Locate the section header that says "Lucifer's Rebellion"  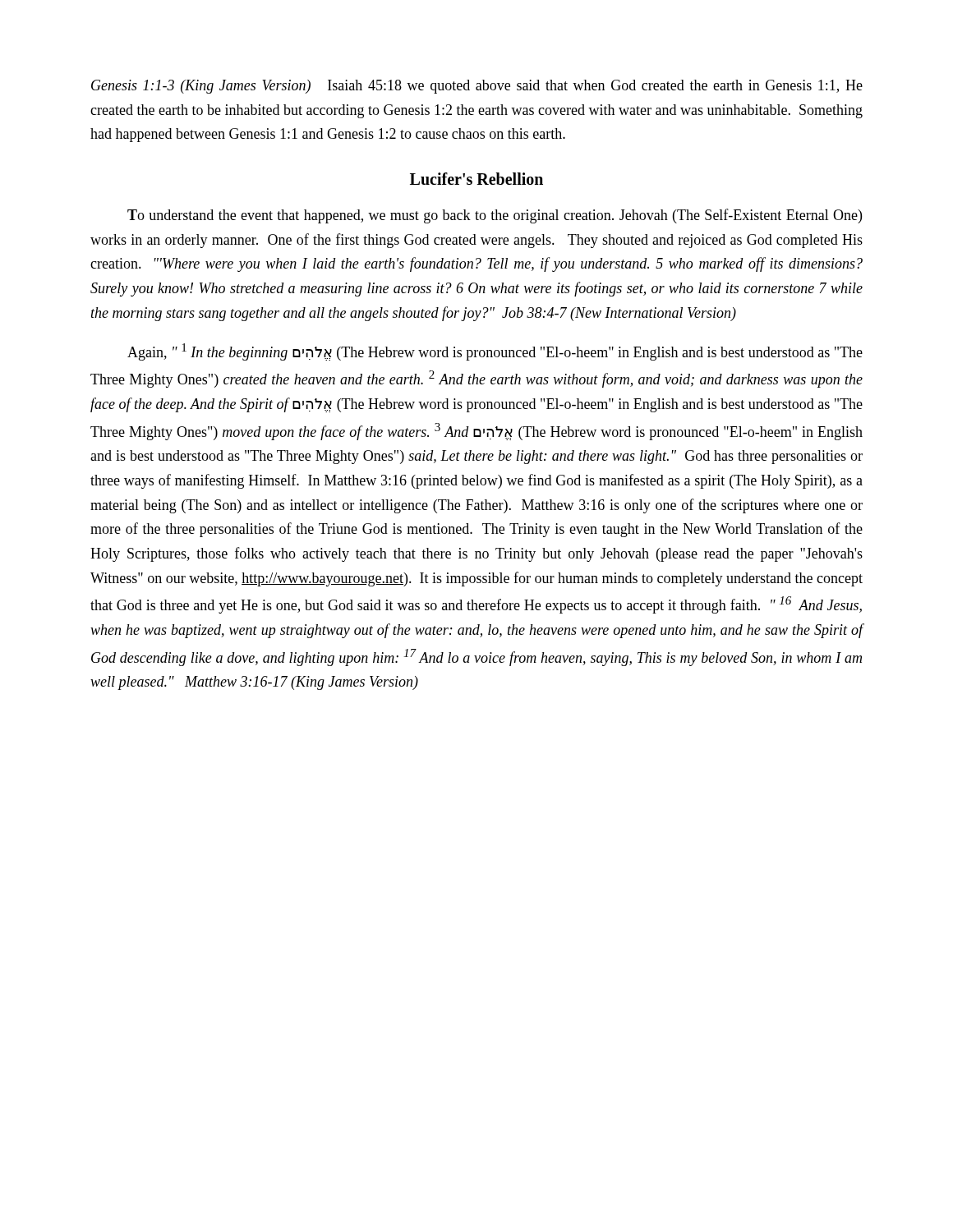(476, 179)
